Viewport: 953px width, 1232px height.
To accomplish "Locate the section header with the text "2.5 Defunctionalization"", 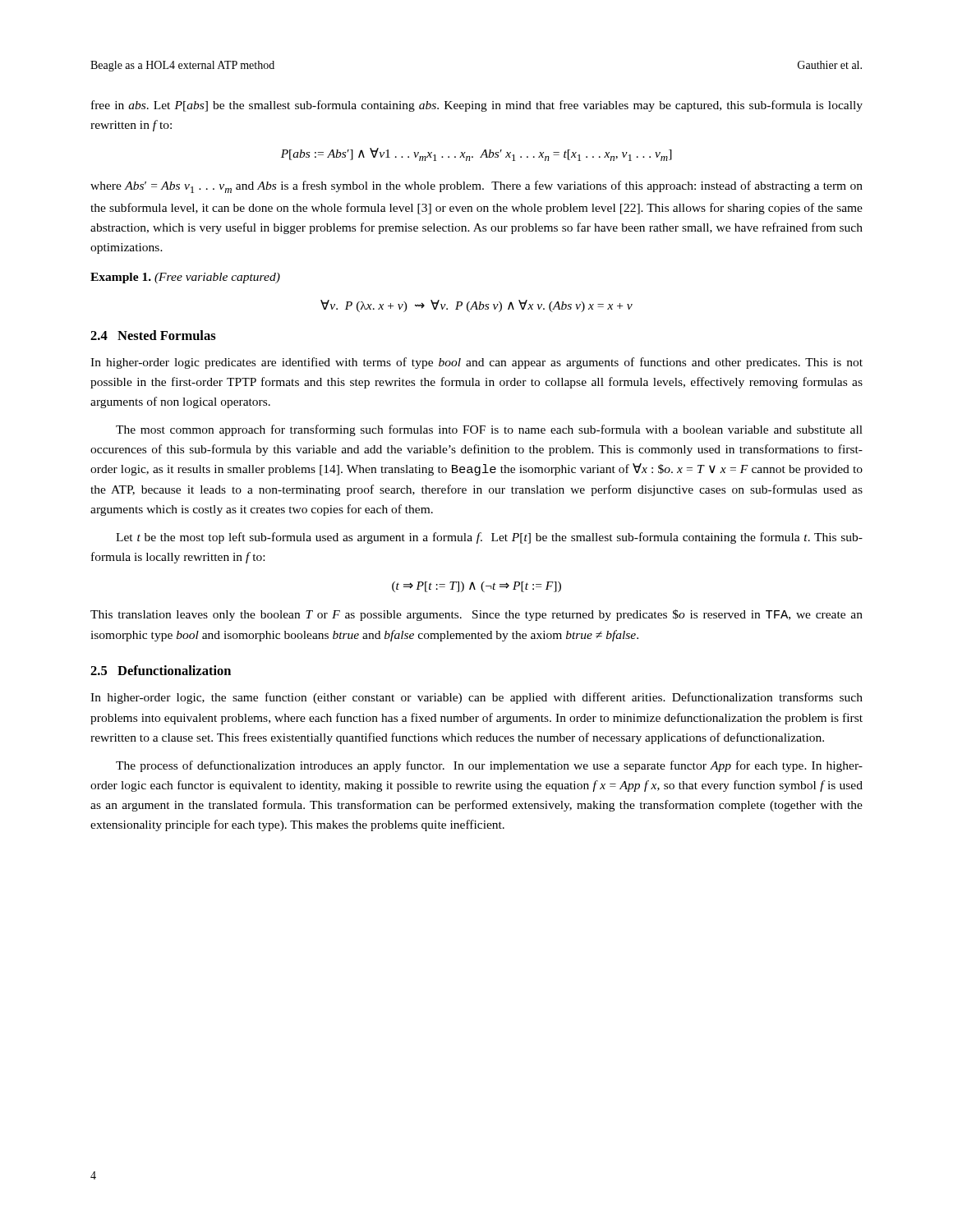I will coord(161,671).
